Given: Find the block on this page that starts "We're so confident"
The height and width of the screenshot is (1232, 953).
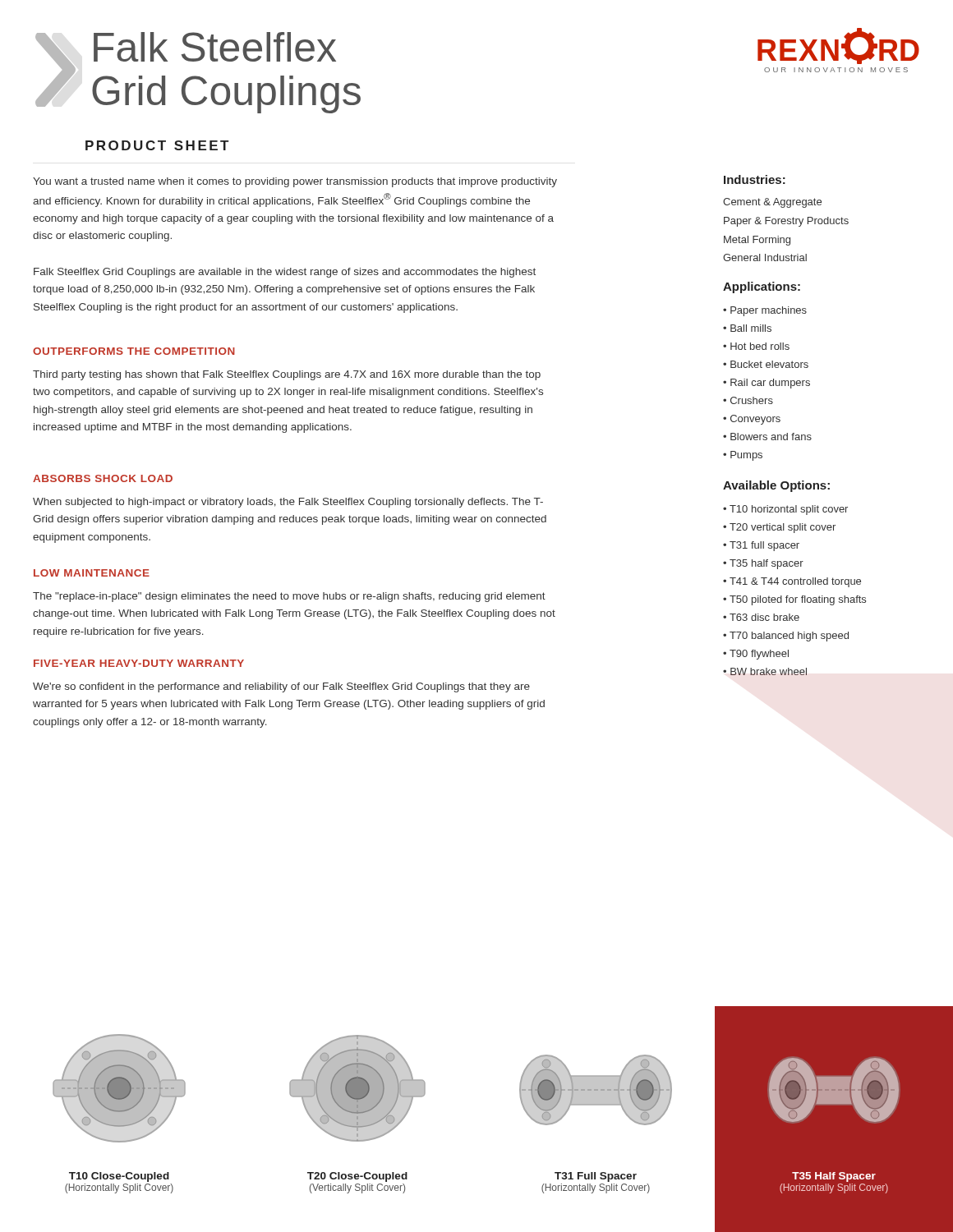Looking at the screenshot, I should (x=289, y=704).
